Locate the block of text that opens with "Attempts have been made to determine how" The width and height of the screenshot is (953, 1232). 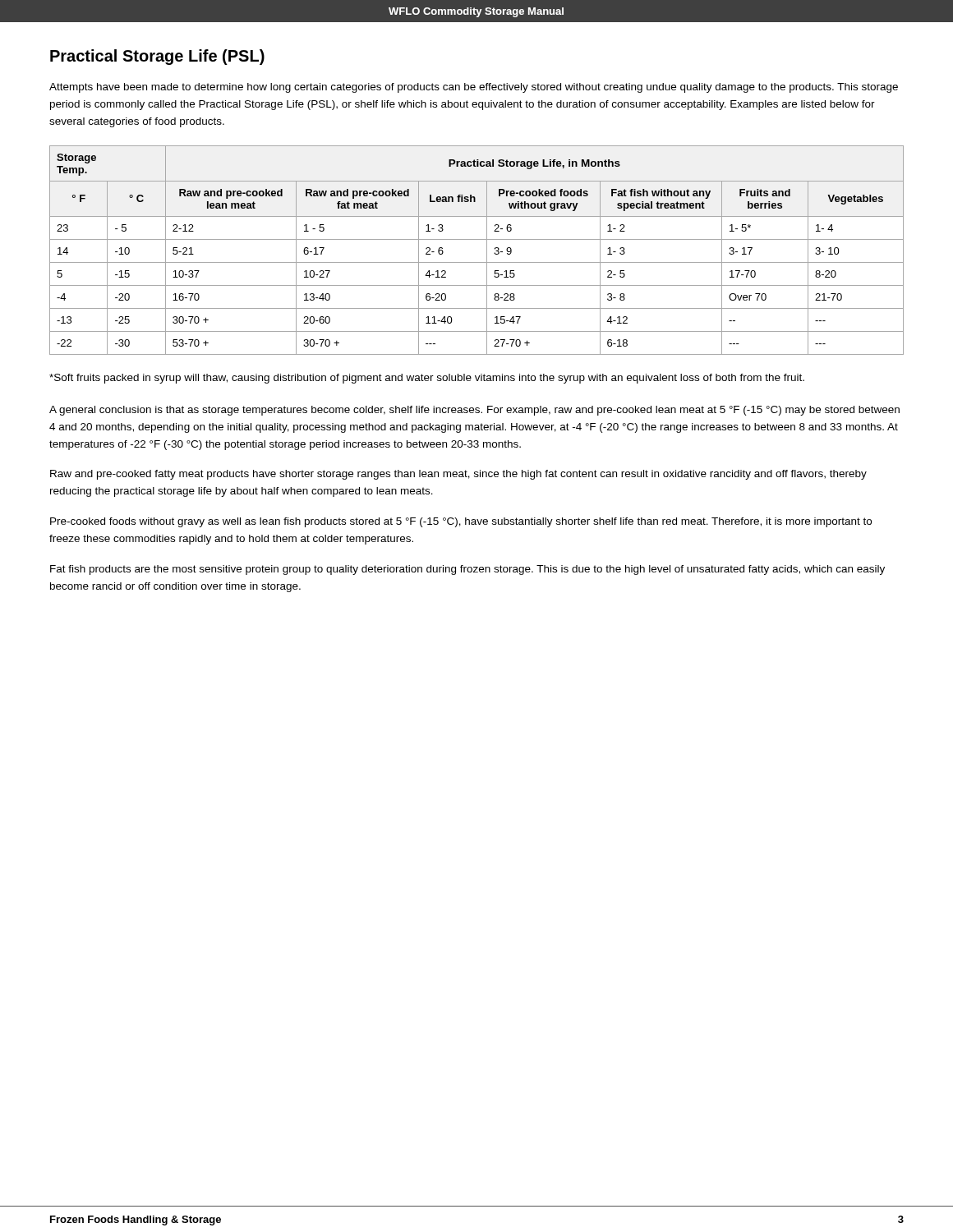474,104
